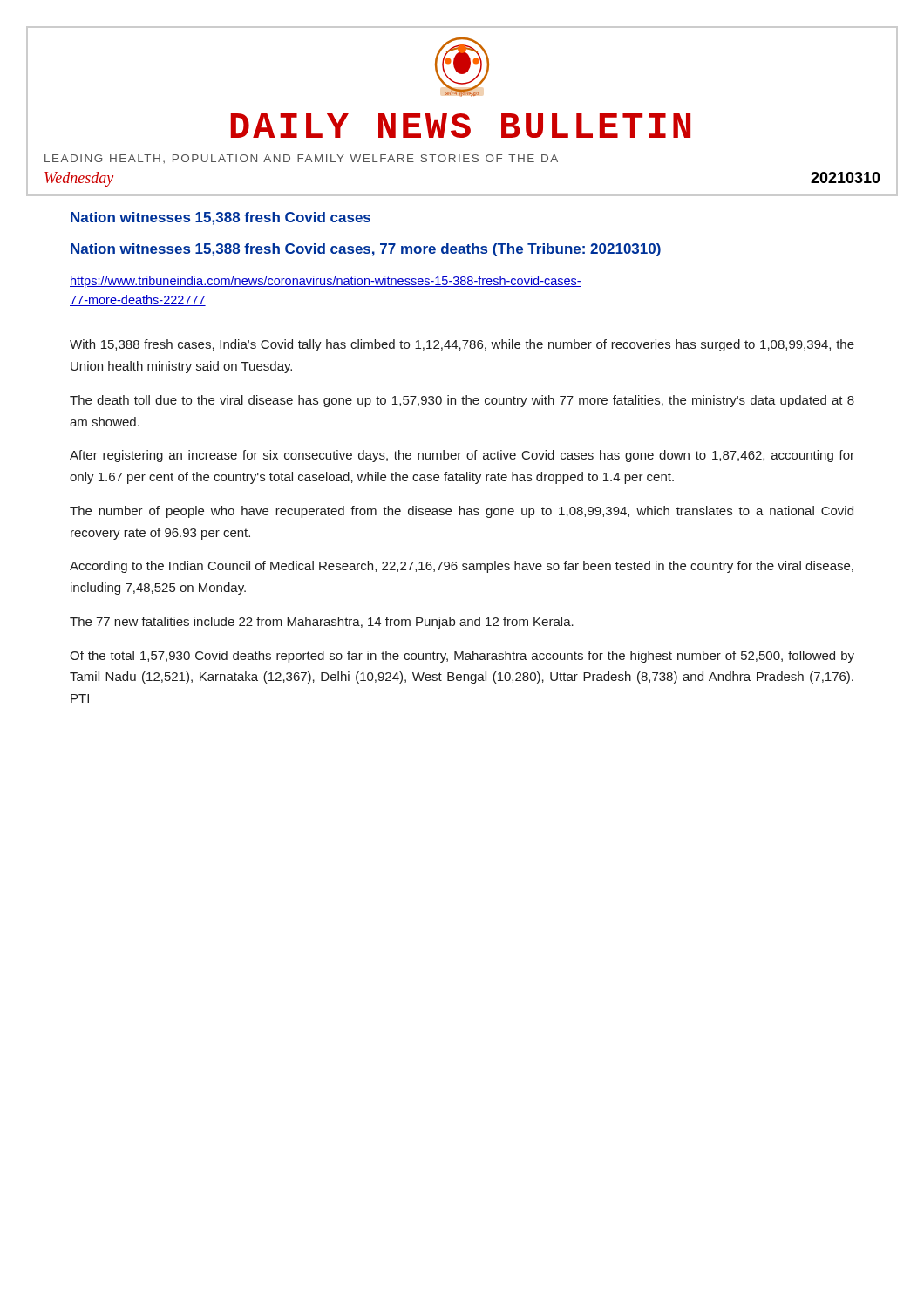This screenshot has height=1308, width=924.
Task: Navigate to the element starting "The death toll due to the"
Action: (x=462, y=410)
